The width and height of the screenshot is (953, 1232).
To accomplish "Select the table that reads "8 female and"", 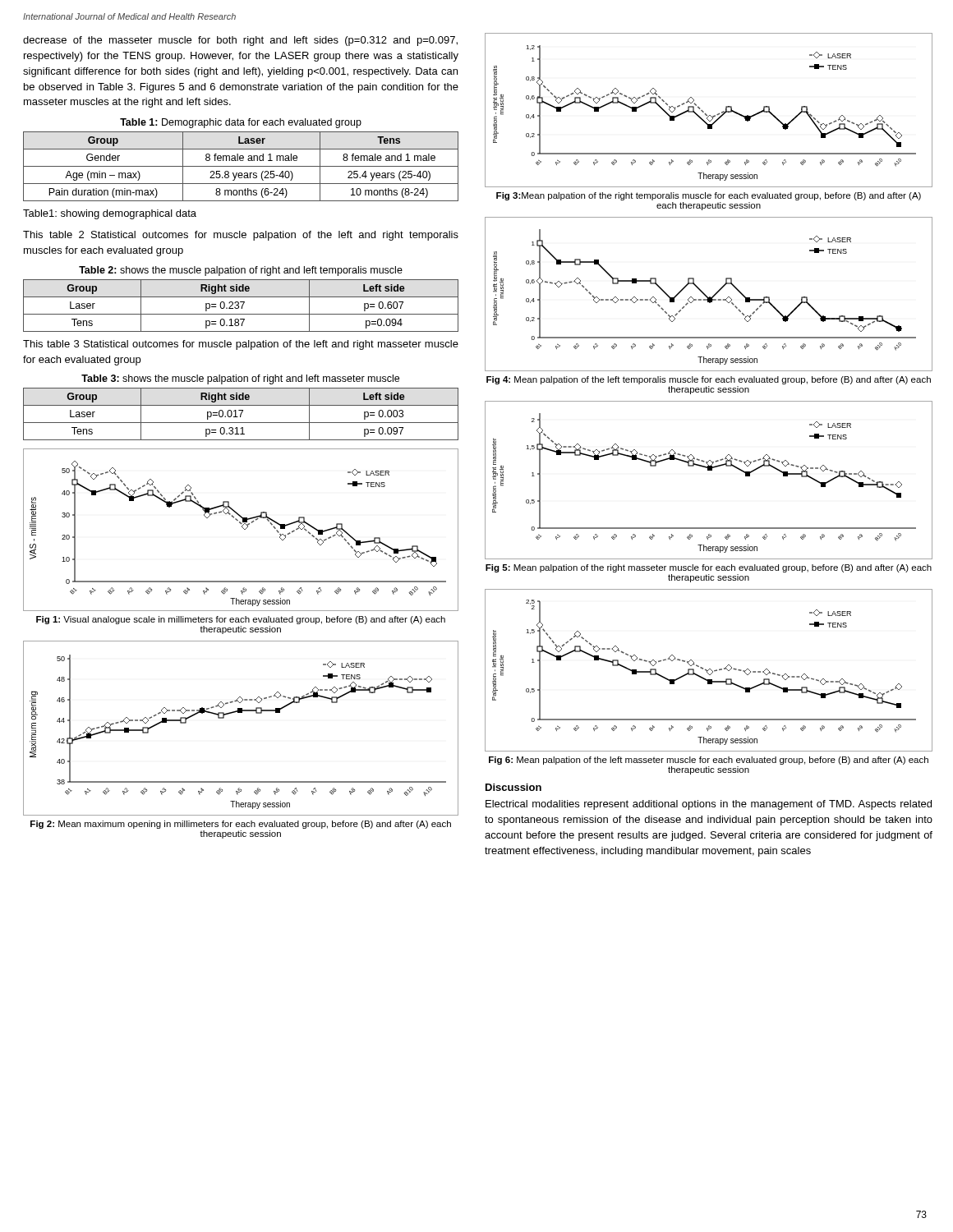I will tap(241, 167).
